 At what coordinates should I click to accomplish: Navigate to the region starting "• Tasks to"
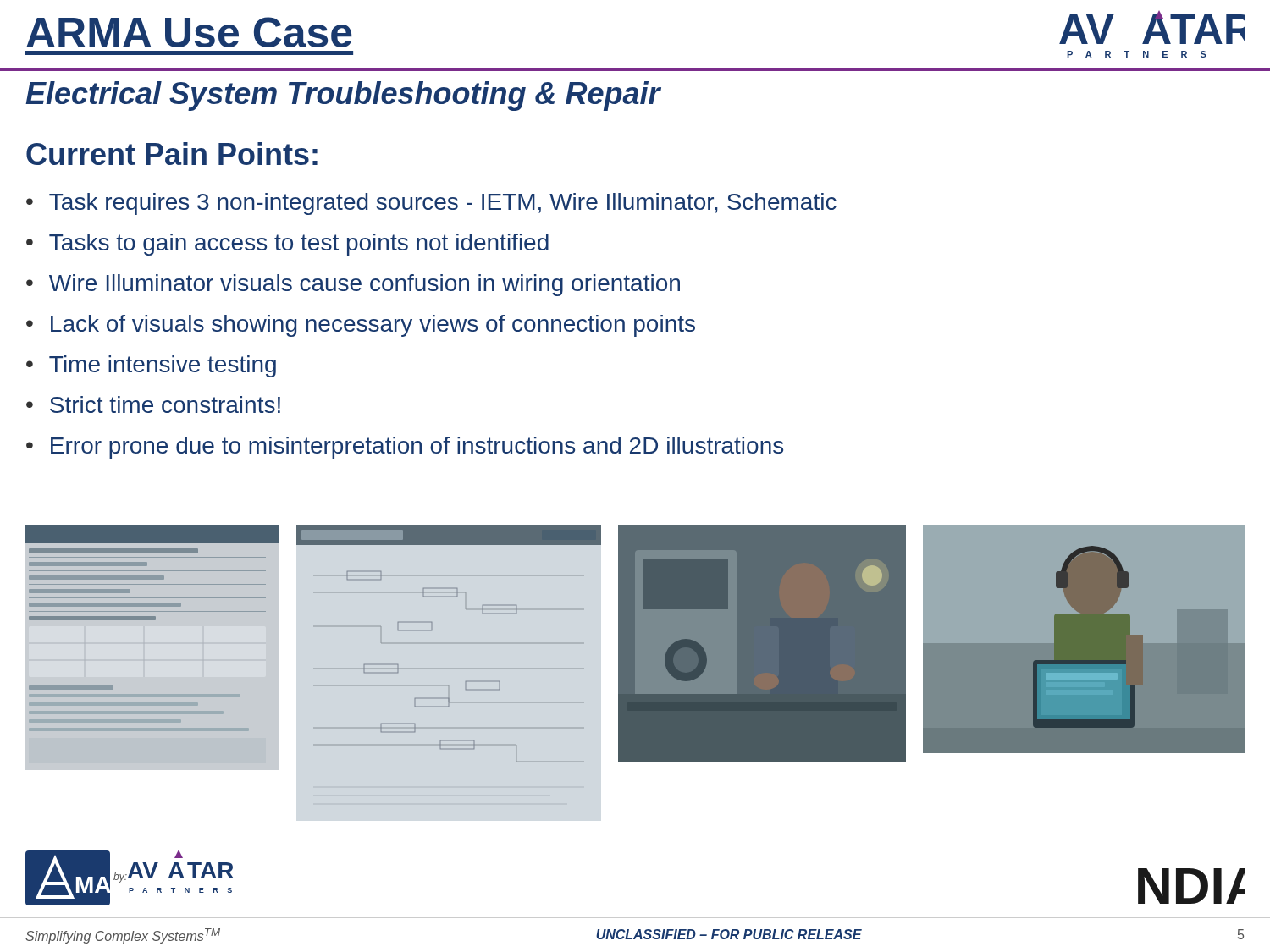coord(288,243)
